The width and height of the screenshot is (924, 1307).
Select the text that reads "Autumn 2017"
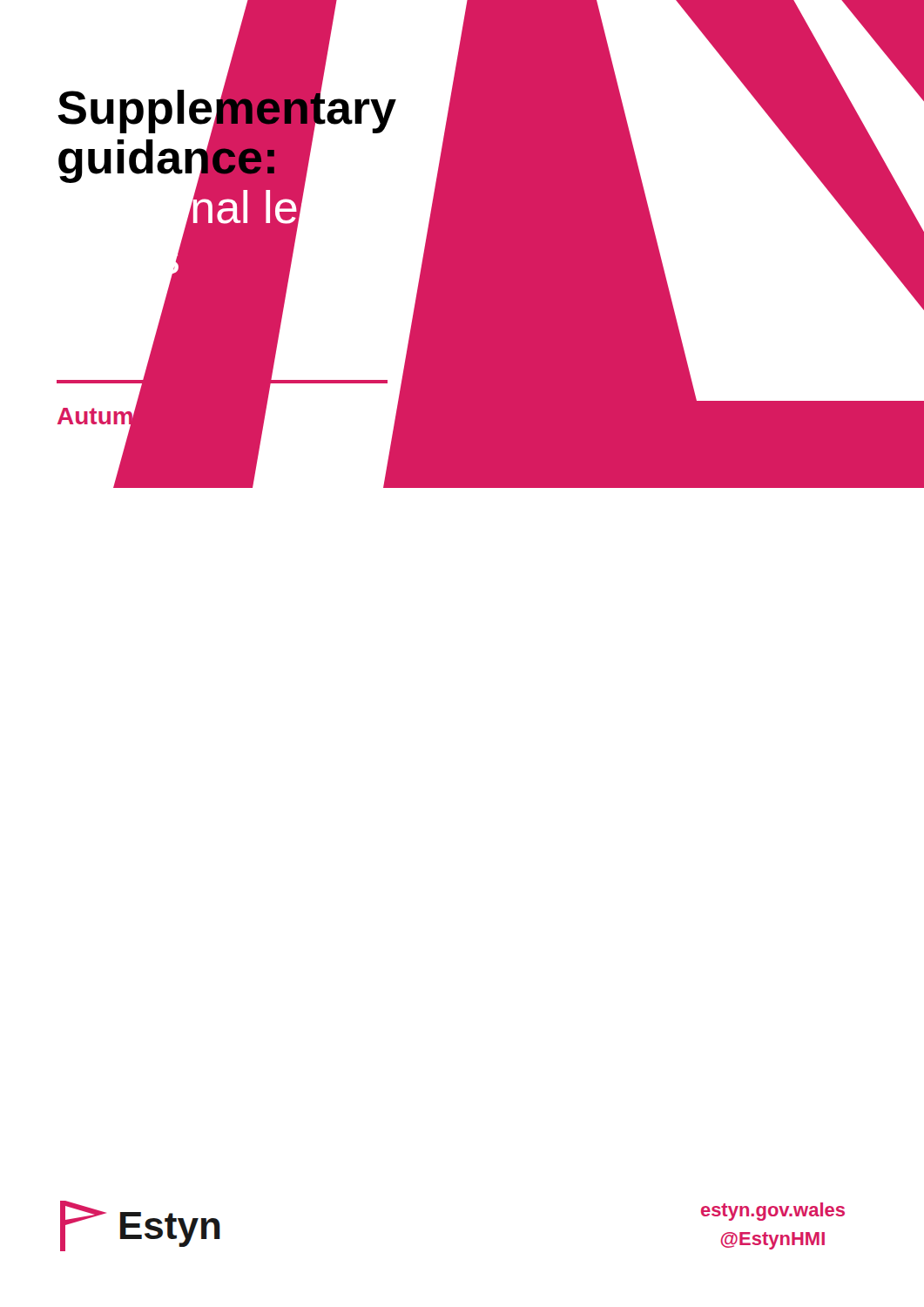(133, 416)
